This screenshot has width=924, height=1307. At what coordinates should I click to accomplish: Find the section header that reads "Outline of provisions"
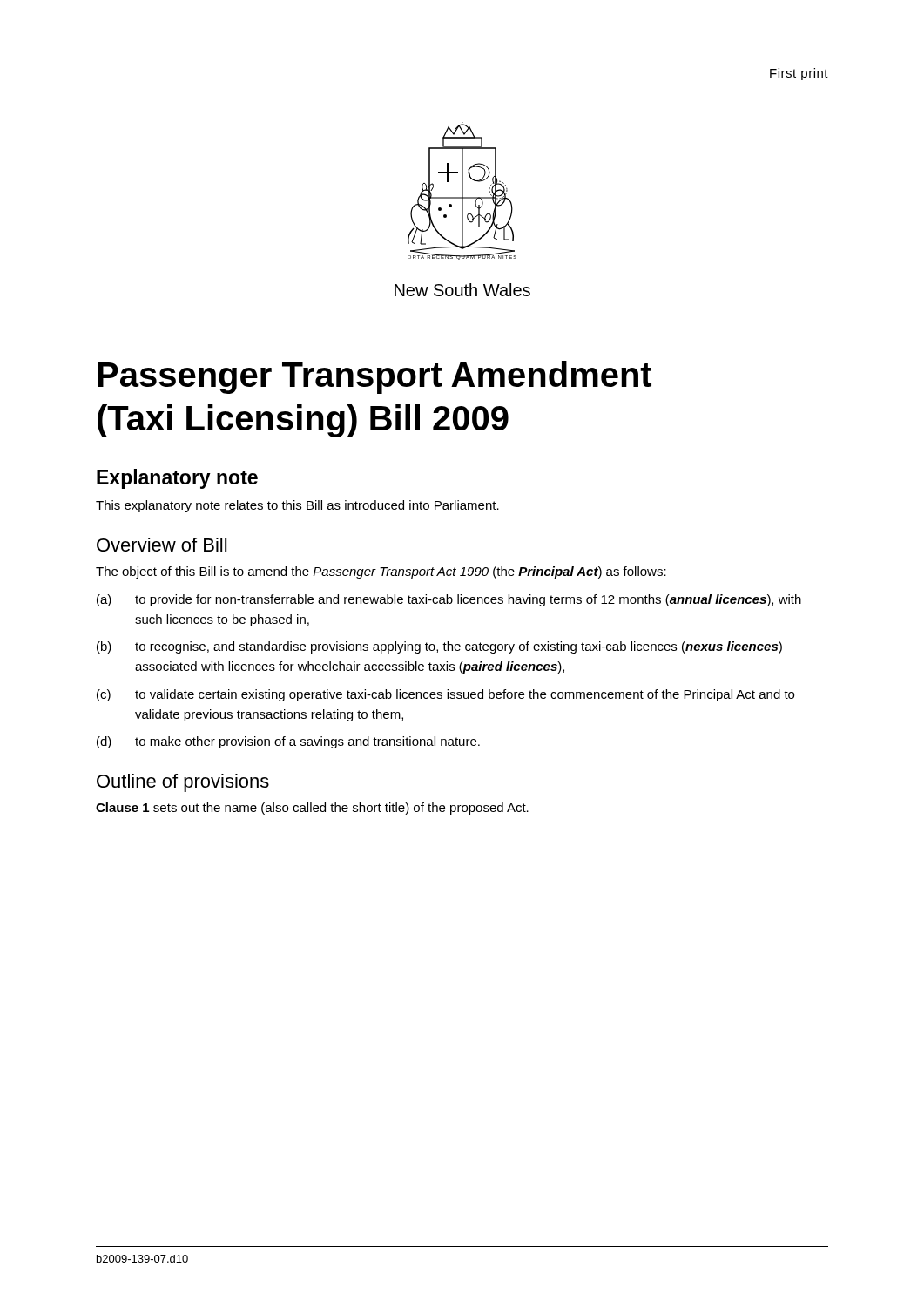pyautogui.click(x=183, y=781)
